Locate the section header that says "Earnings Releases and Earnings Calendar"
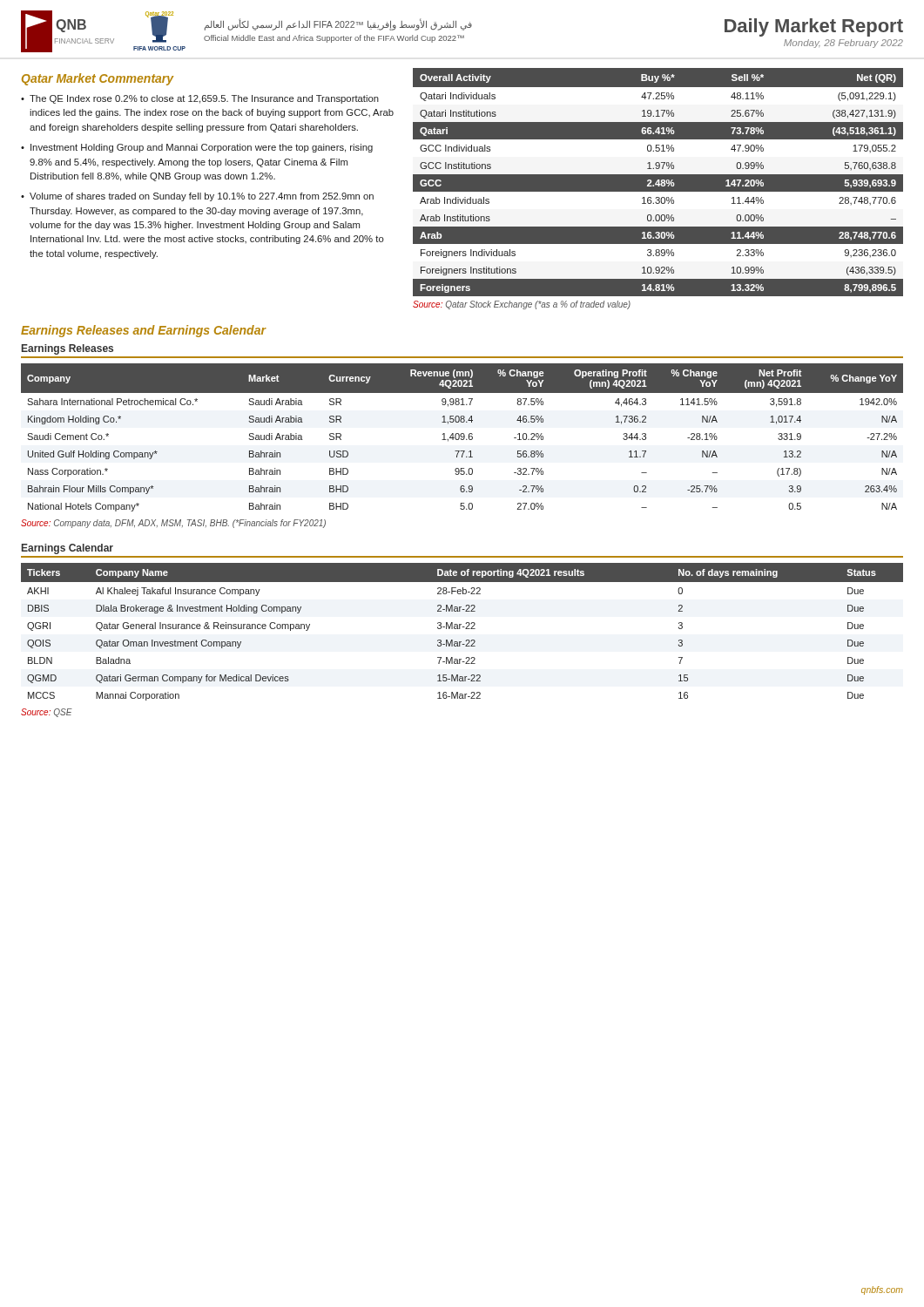This screenshot has height=1307, width=924. (143, 330)
